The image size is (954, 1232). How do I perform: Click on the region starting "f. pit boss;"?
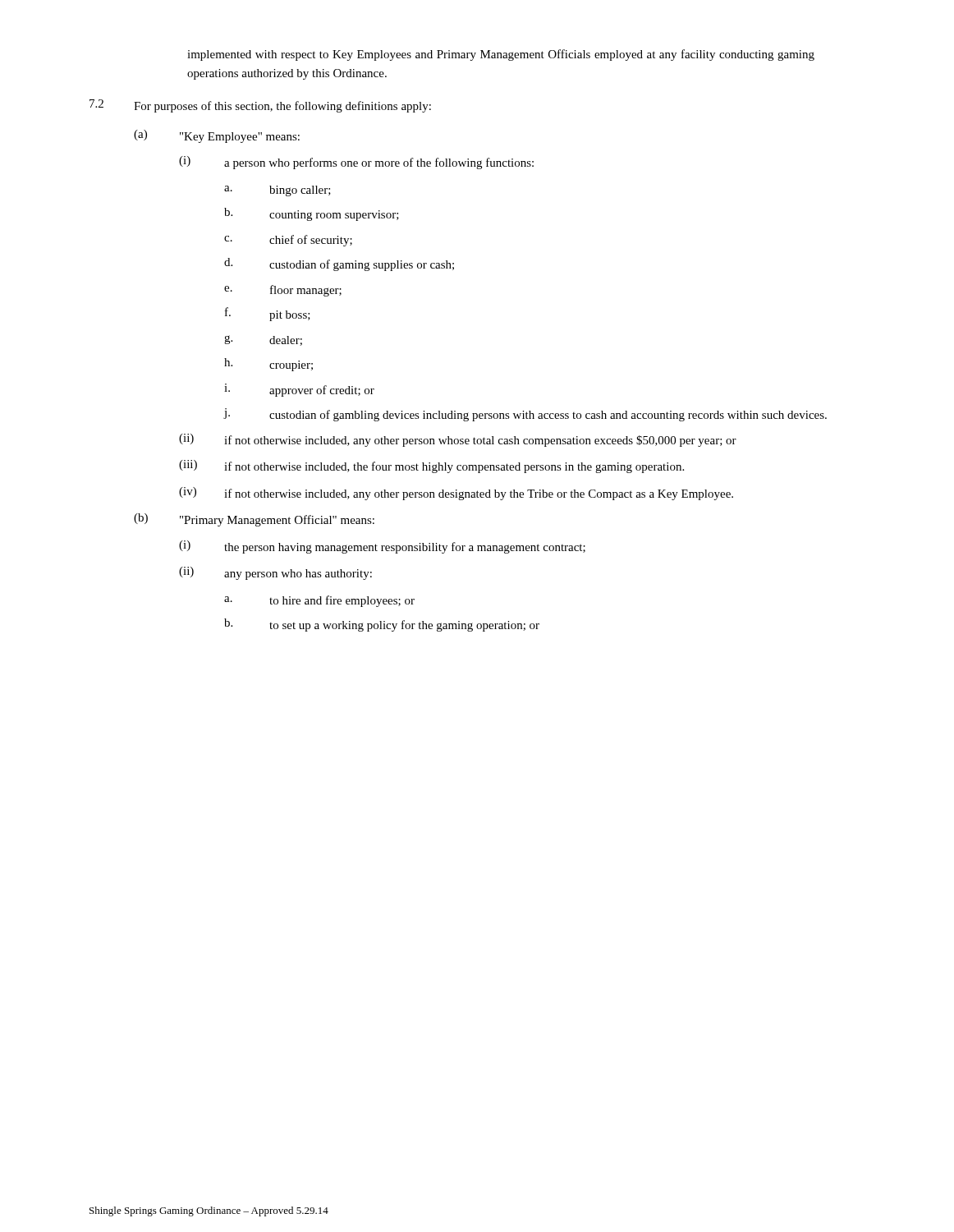pyautogui.click(x=268, y=314)
